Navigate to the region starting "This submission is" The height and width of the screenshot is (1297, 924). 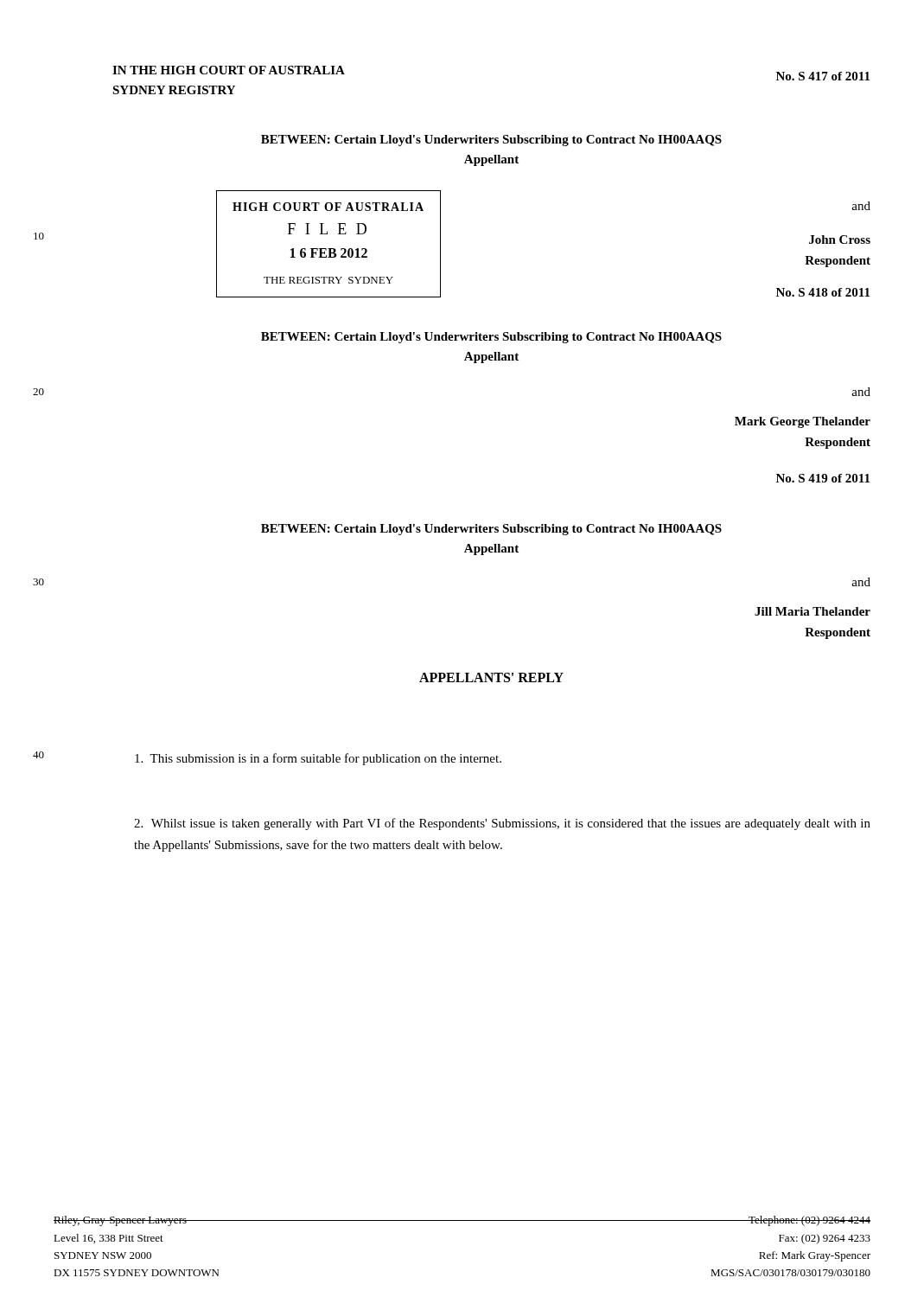(x=318, y=758)
